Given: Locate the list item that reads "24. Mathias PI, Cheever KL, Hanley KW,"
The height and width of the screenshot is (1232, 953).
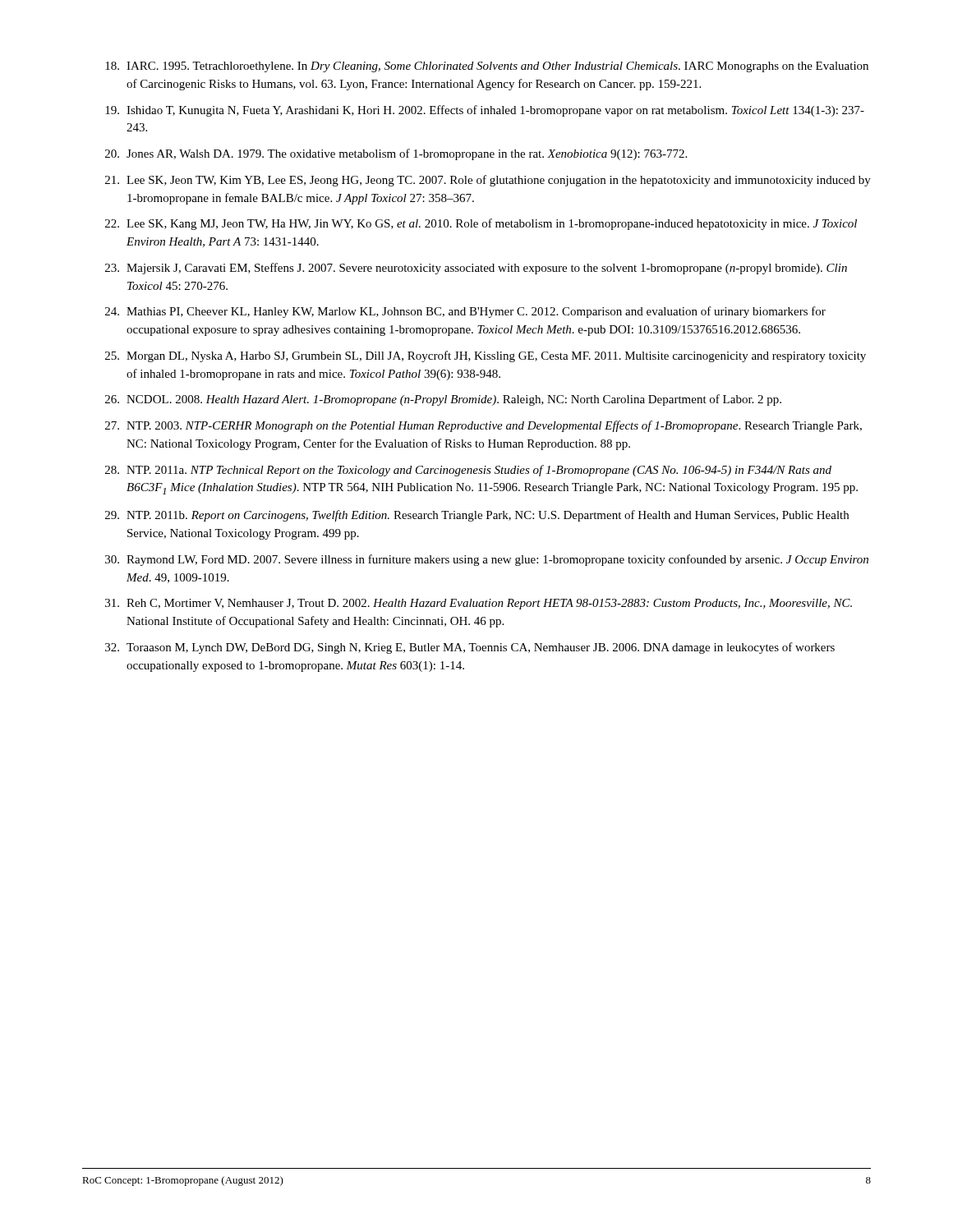Looking at the screenshot, I should [476, 321].
